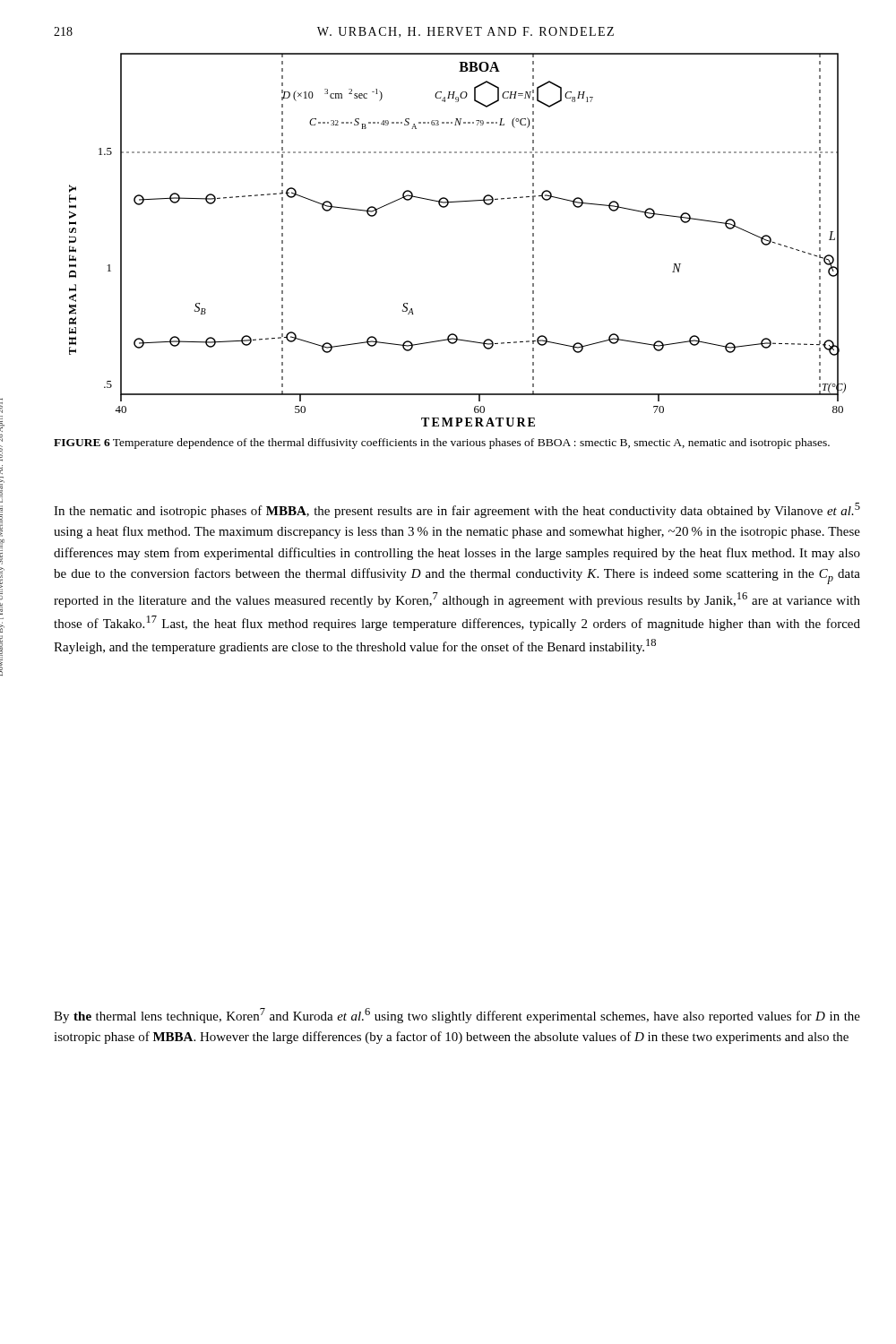Click on the text block that says "In the nematic and isotropic phases"
This screenshot has width=896, height=1344.
pyautogui.click(x=457, y=578)
